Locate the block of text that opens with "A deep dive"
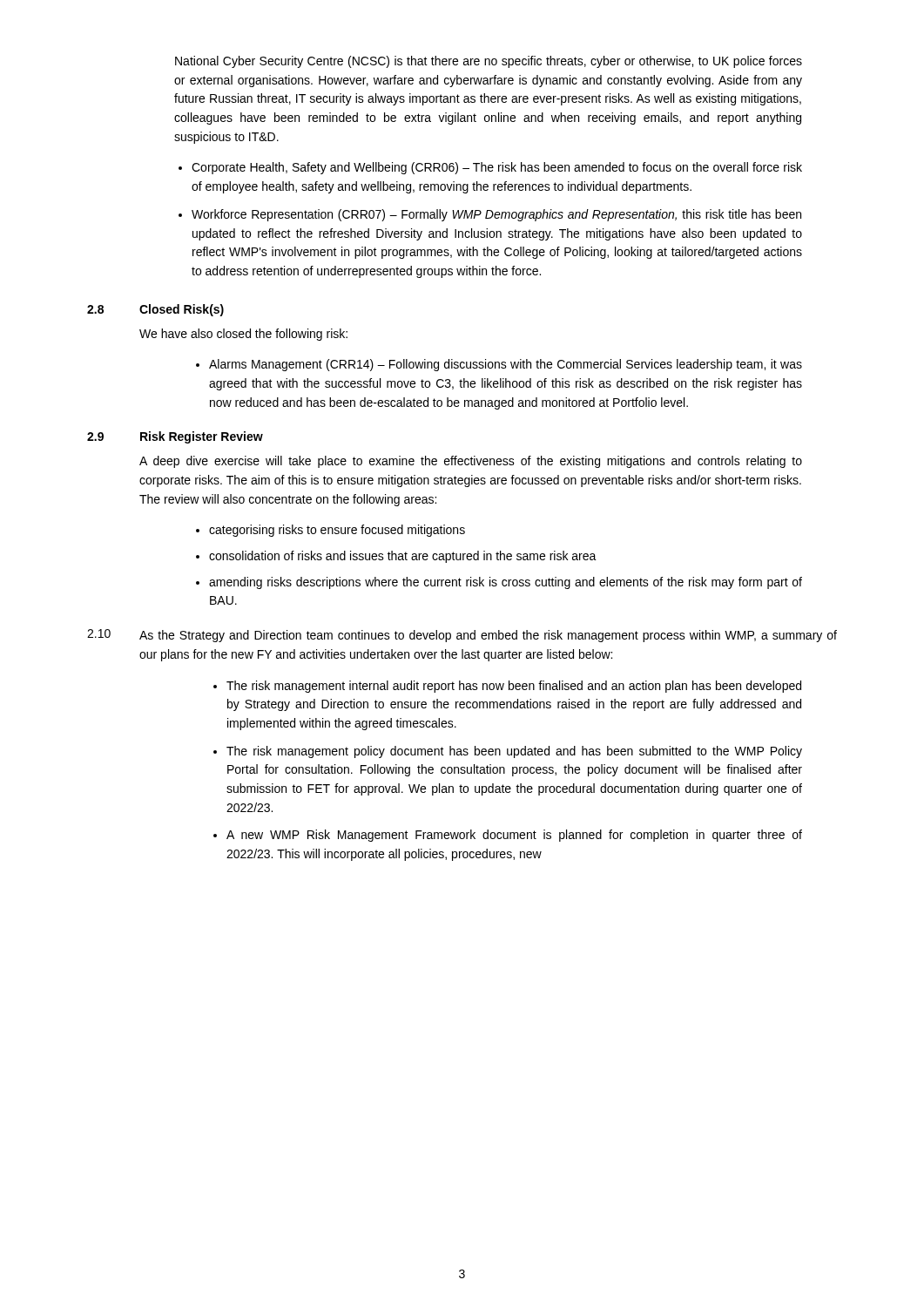 coord(471,480)
